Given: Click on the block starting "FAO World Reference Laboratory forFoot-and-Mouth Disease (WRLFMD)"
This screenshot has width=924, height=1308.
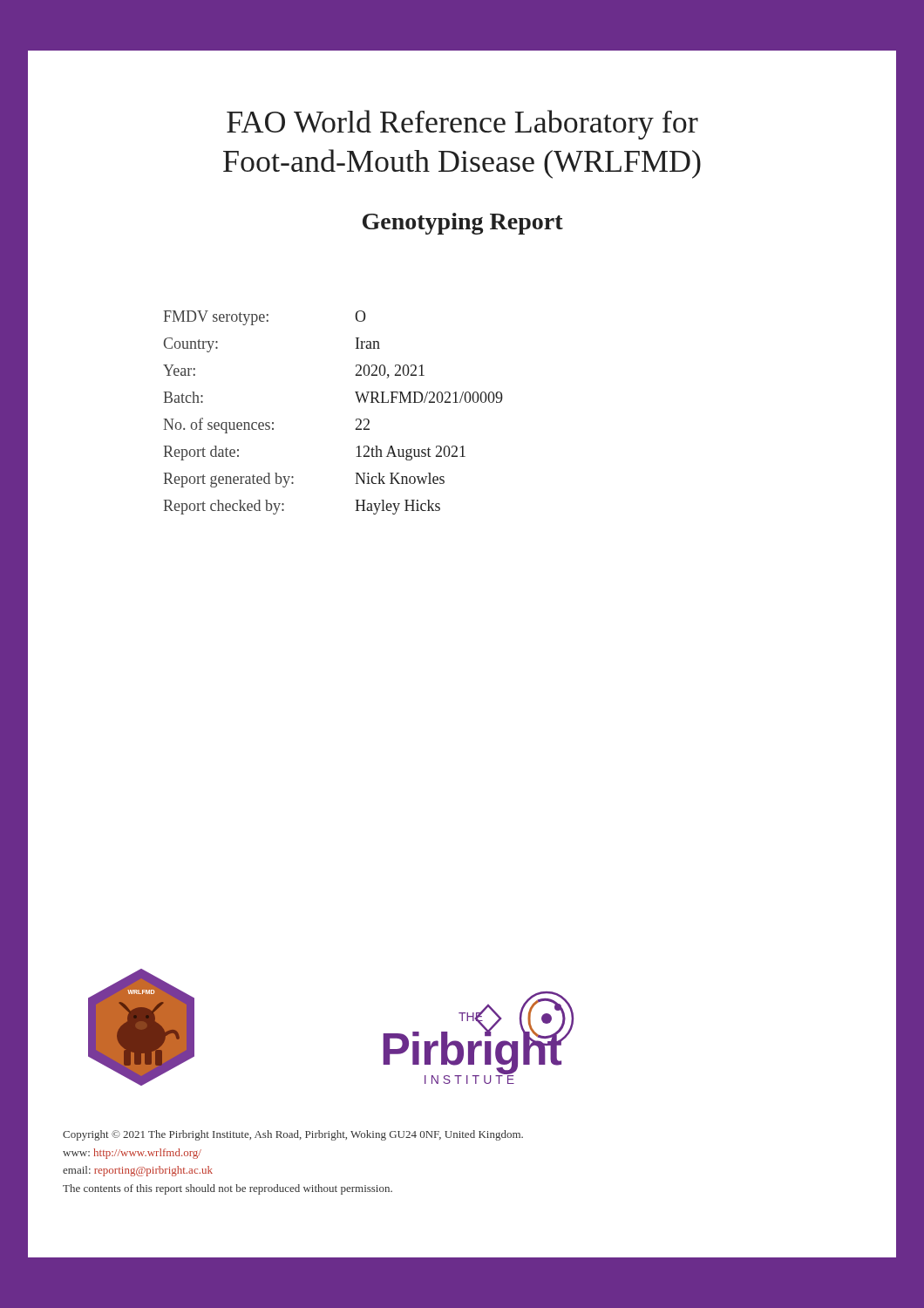Looking at the screenshot, I should coord(462,169).
